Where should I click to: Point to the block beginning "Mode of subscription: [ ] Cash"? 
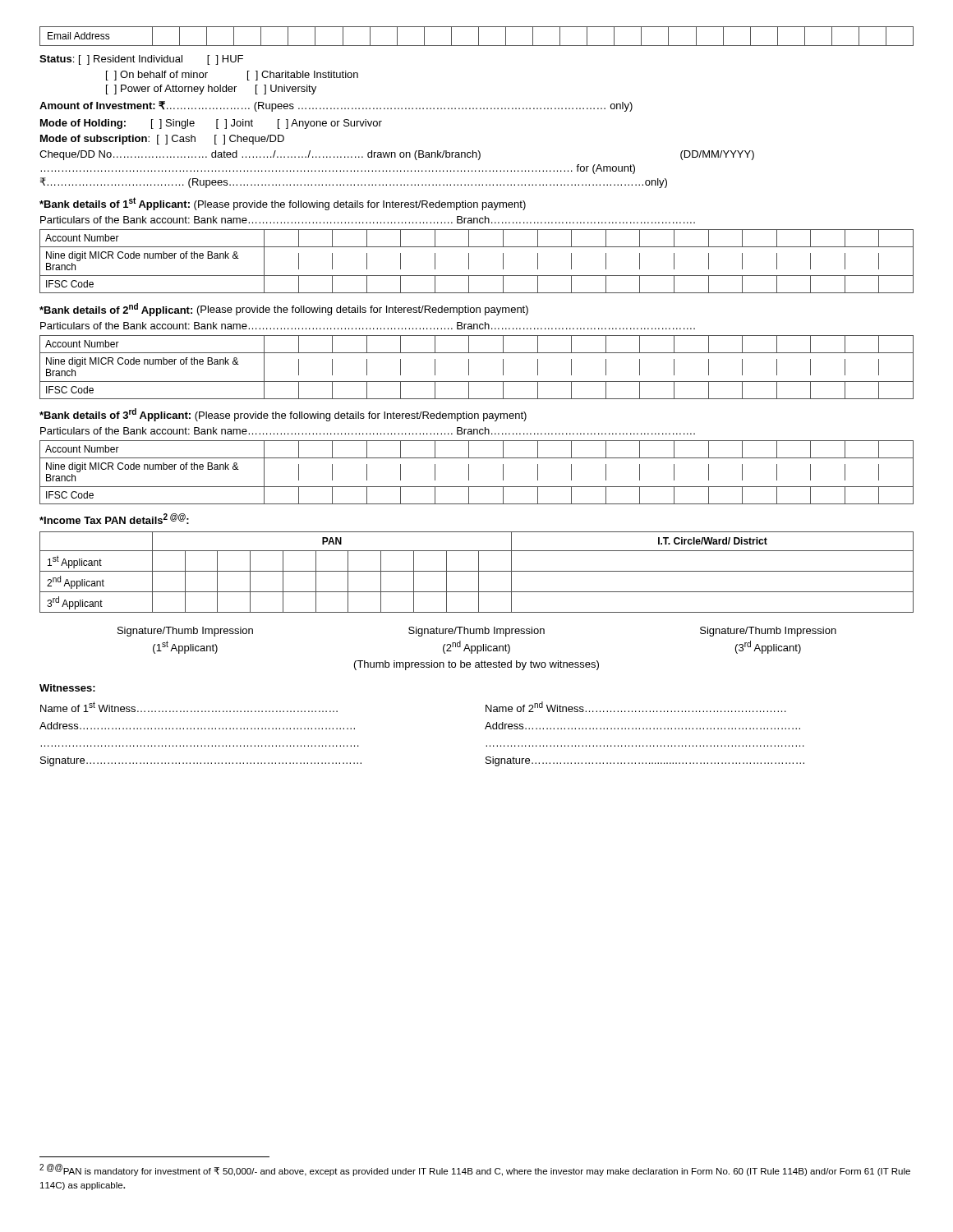click(x=162, y=138)
